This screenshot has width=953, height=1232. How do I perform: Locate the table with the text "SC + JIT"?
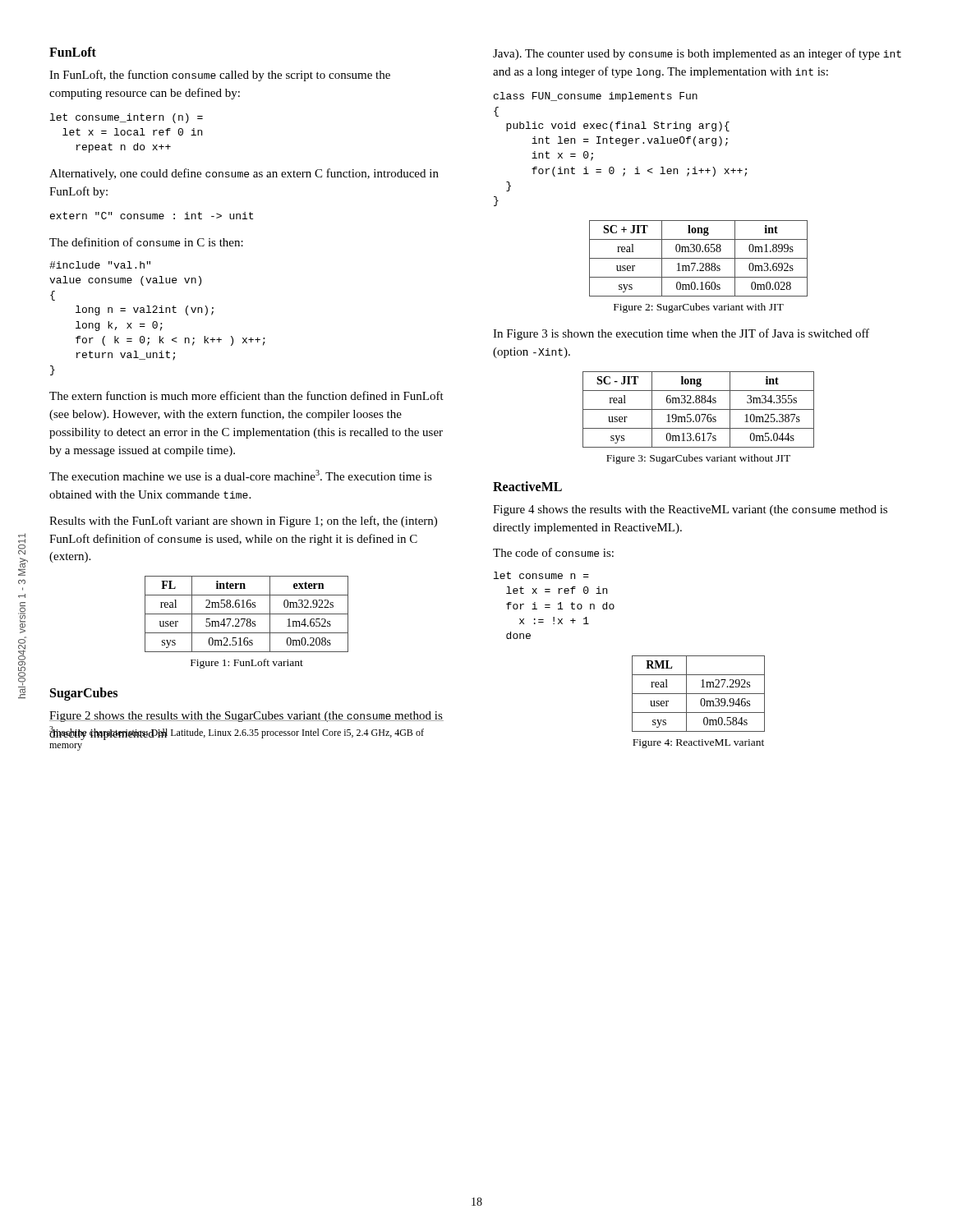click(x=698, y=258)
